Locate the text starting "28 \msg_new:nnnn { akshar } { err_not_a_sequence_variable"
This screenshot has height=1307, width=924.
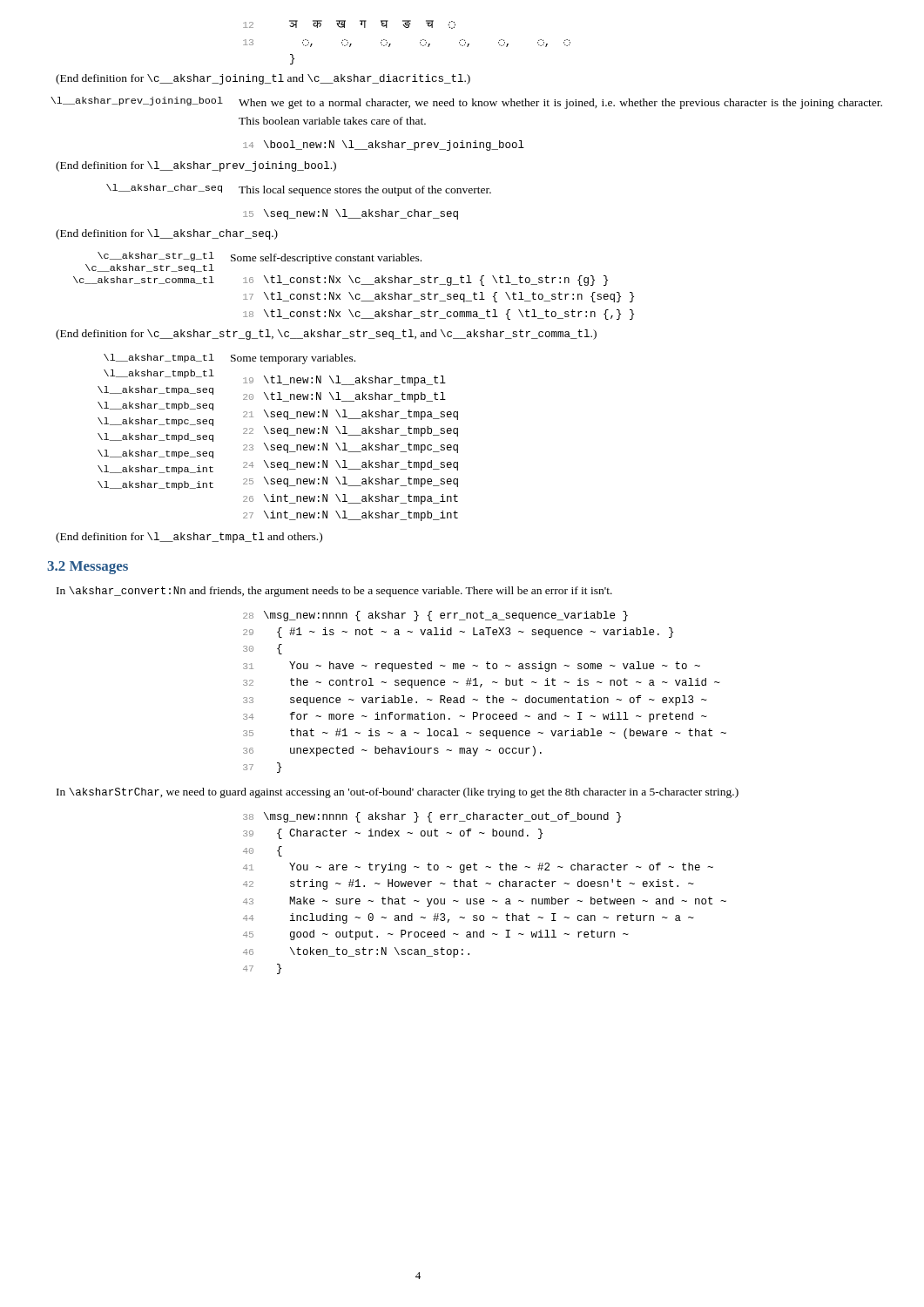coord(556,692)
